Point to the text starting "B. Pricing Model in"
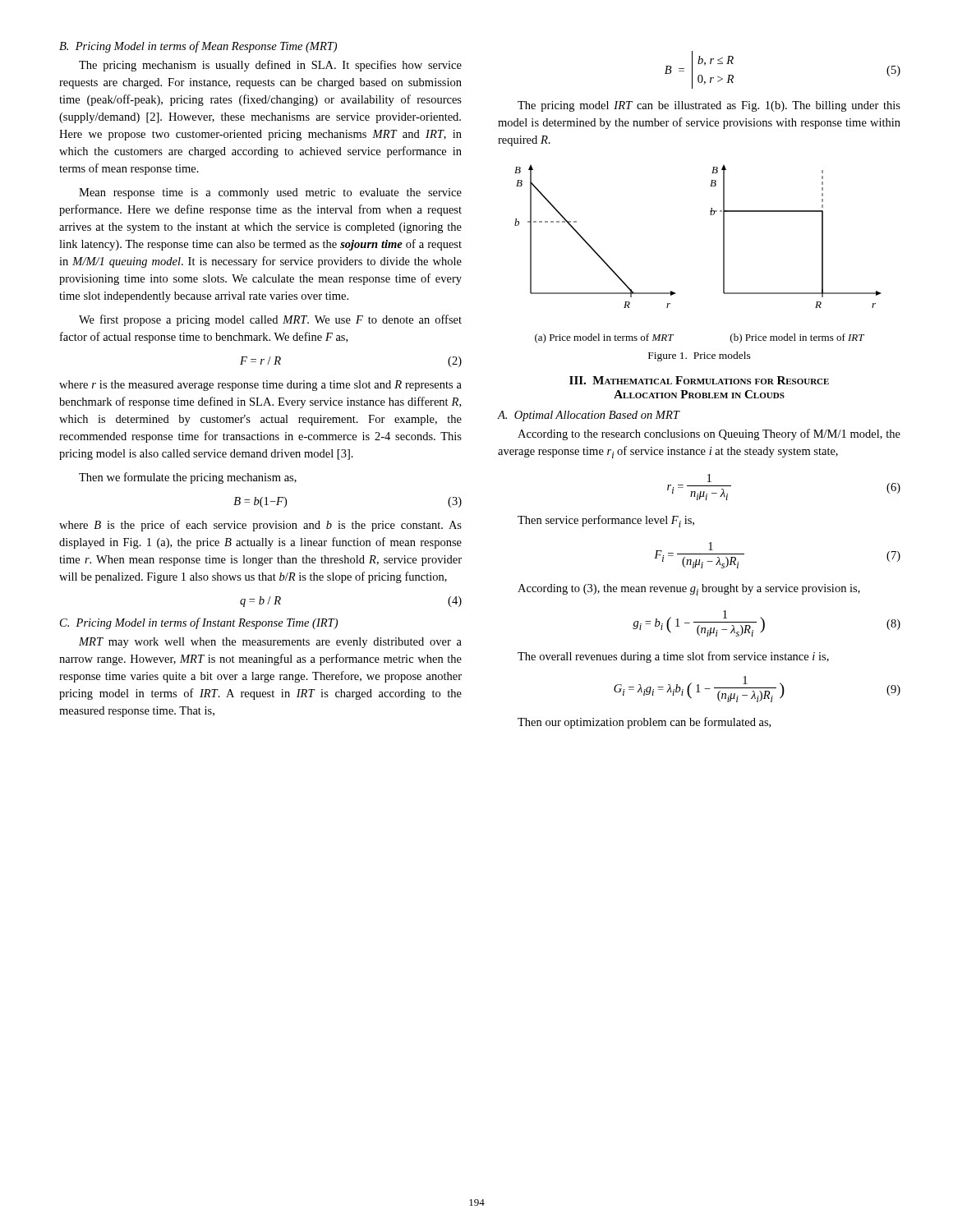 (x=198, y=46)
